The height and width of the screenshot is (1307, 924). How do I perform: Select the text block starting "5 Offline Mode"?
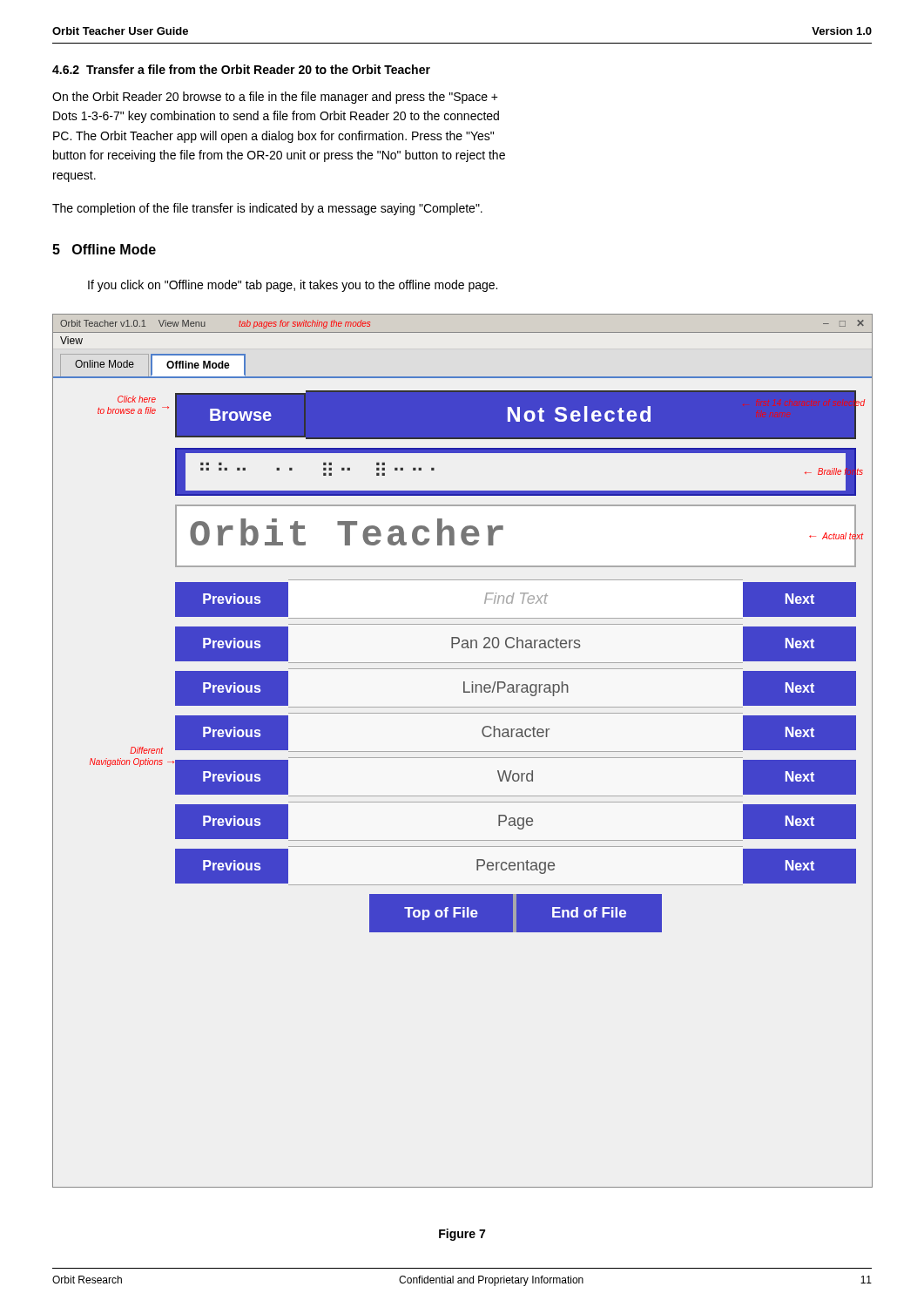pos(104,250)
